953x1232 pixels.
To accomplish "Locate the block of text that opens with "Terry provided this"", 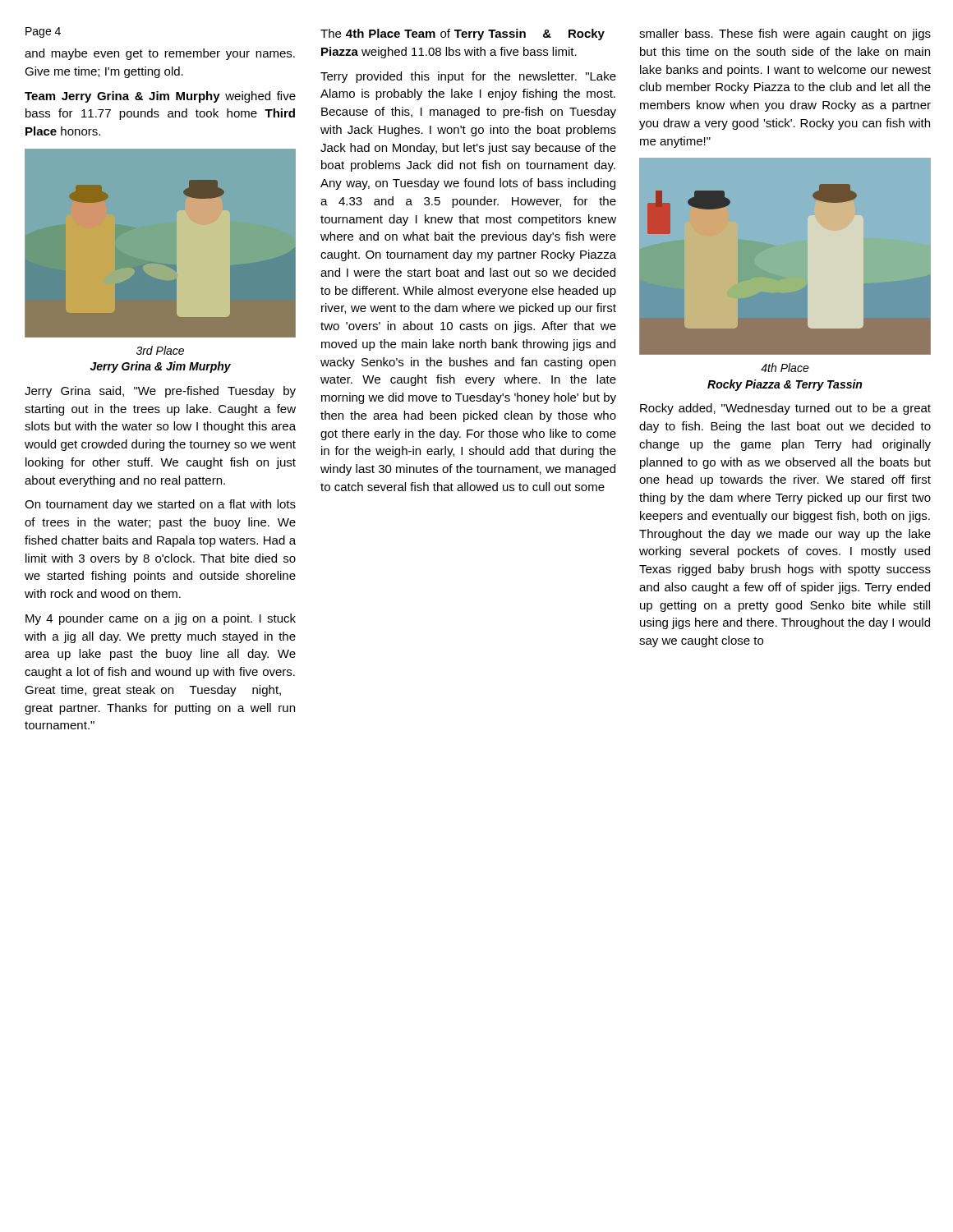I will coord(468,281).
